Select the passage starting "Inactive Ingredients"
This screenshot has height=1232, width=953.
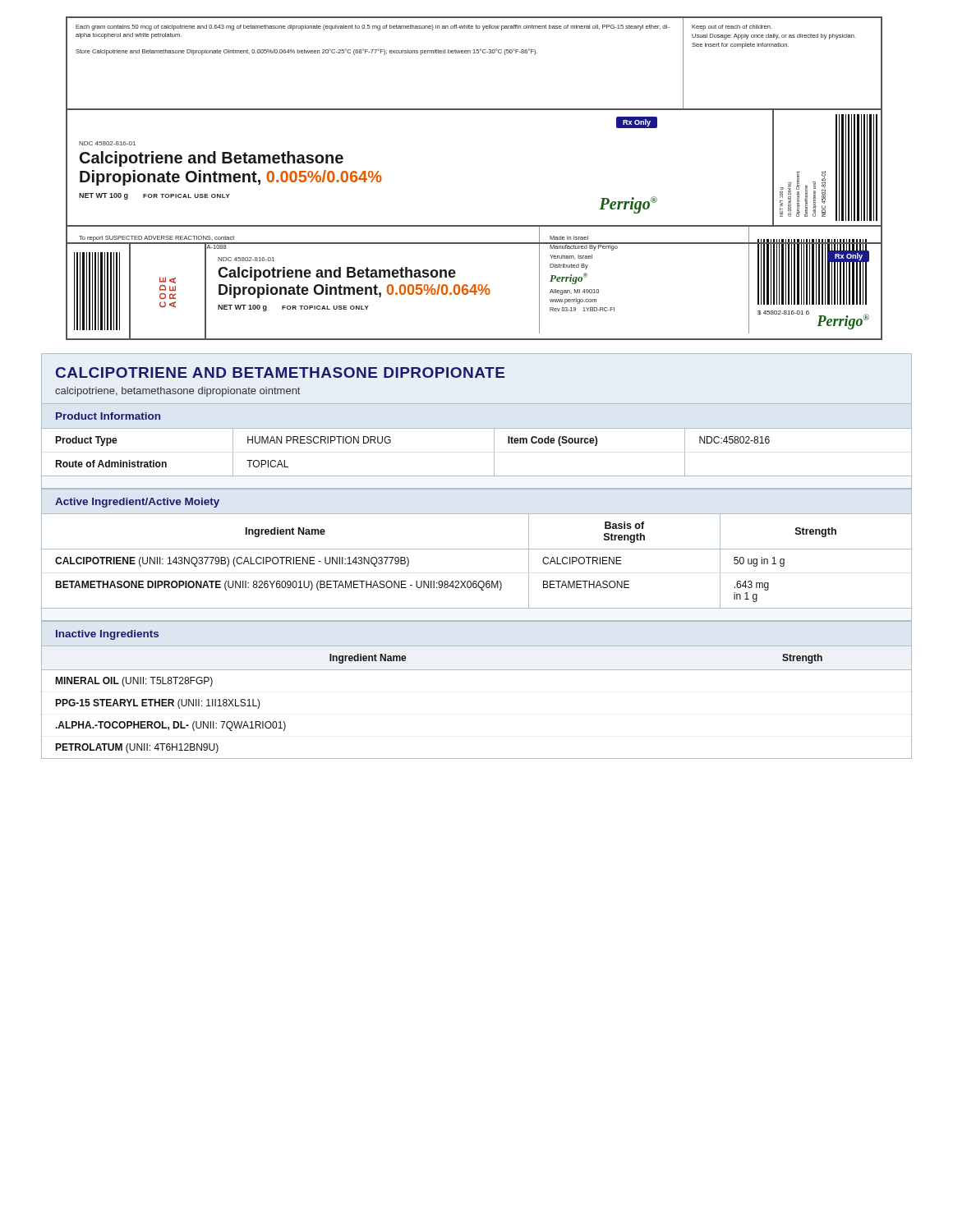click(107, 634)
